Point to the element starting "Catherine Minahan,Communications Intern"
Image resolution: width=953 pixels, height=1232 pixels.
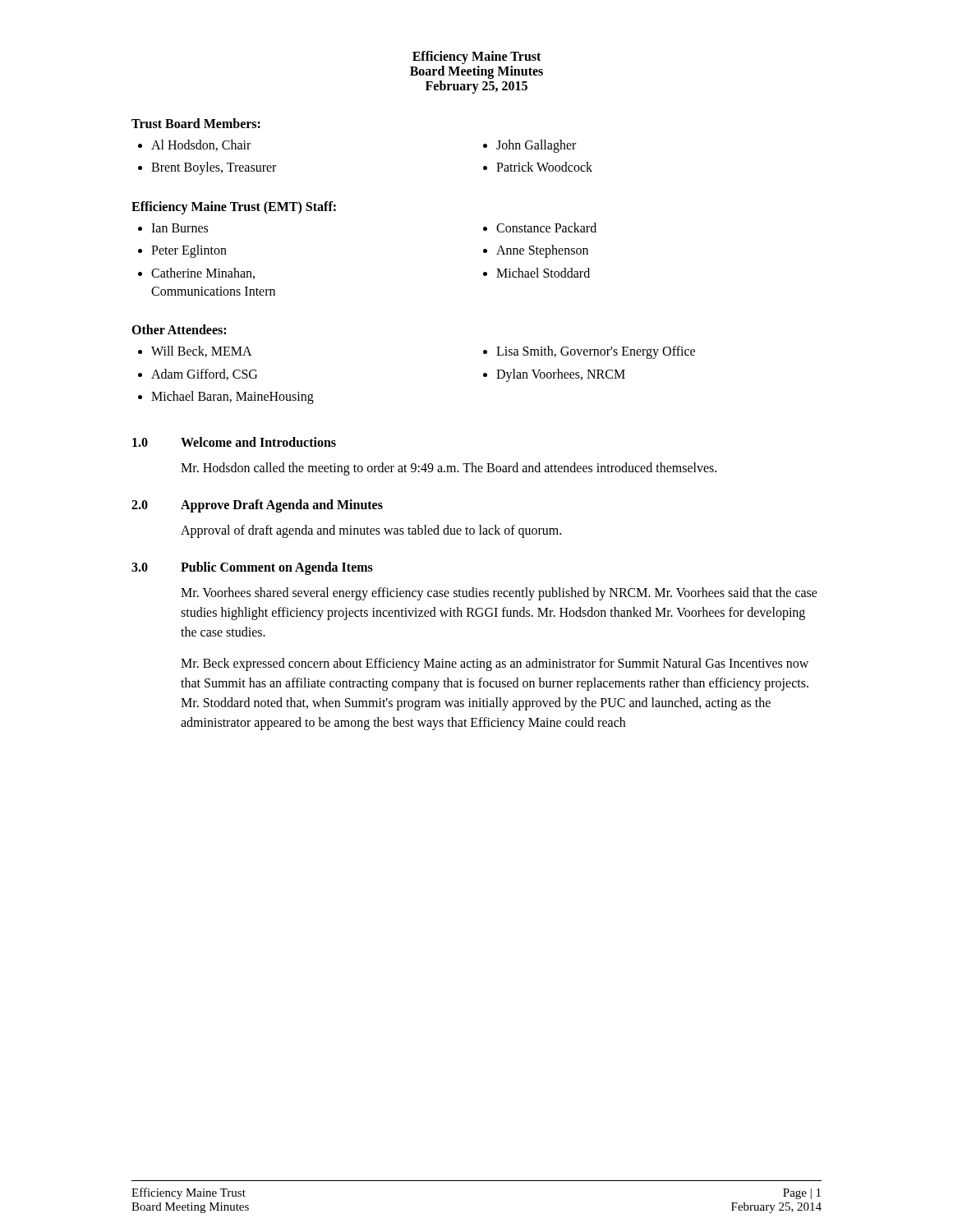pos(203,274)
